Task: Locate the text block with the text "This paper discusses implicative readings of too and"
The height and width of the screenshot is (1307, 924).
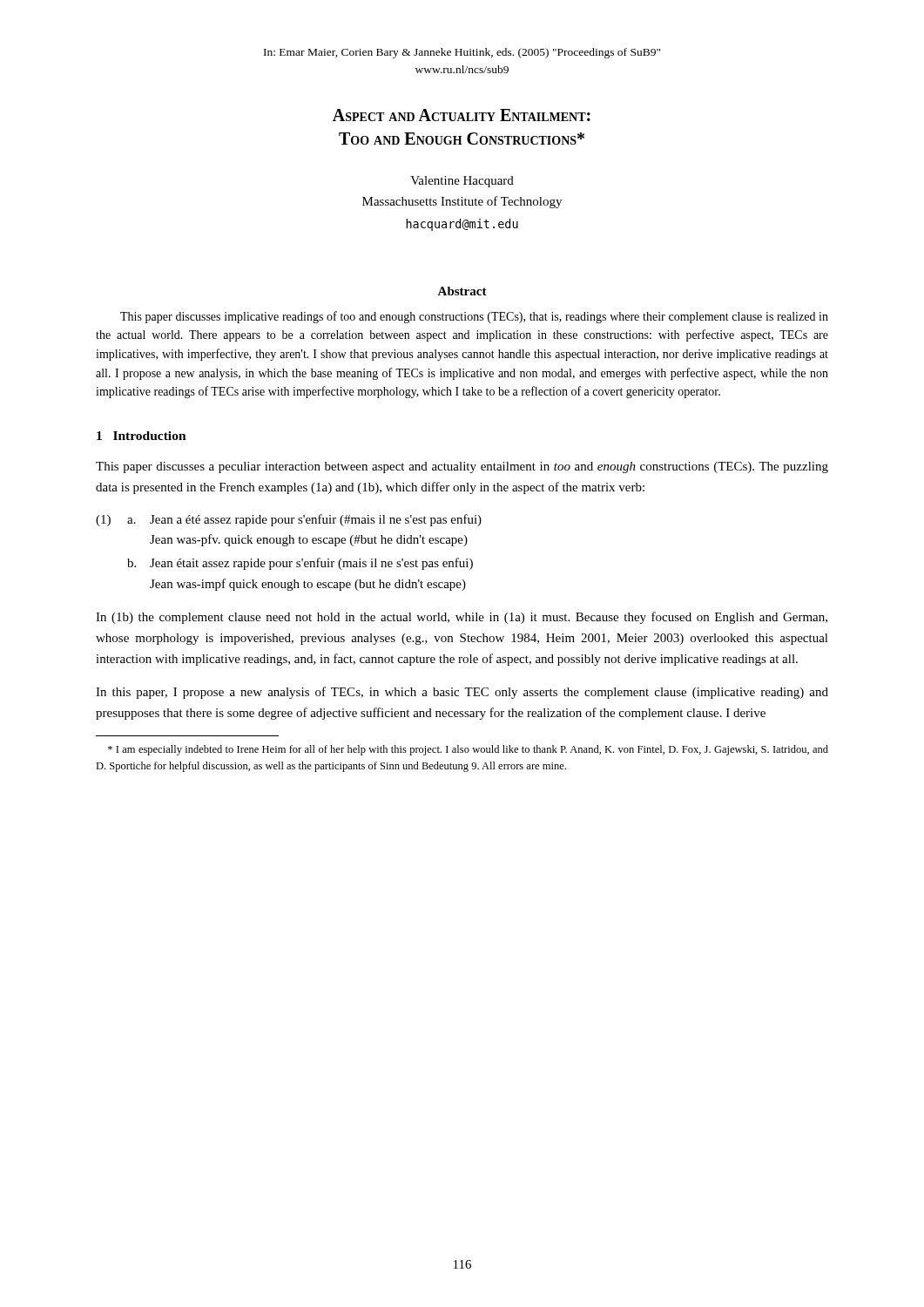Action: point(462,354)
